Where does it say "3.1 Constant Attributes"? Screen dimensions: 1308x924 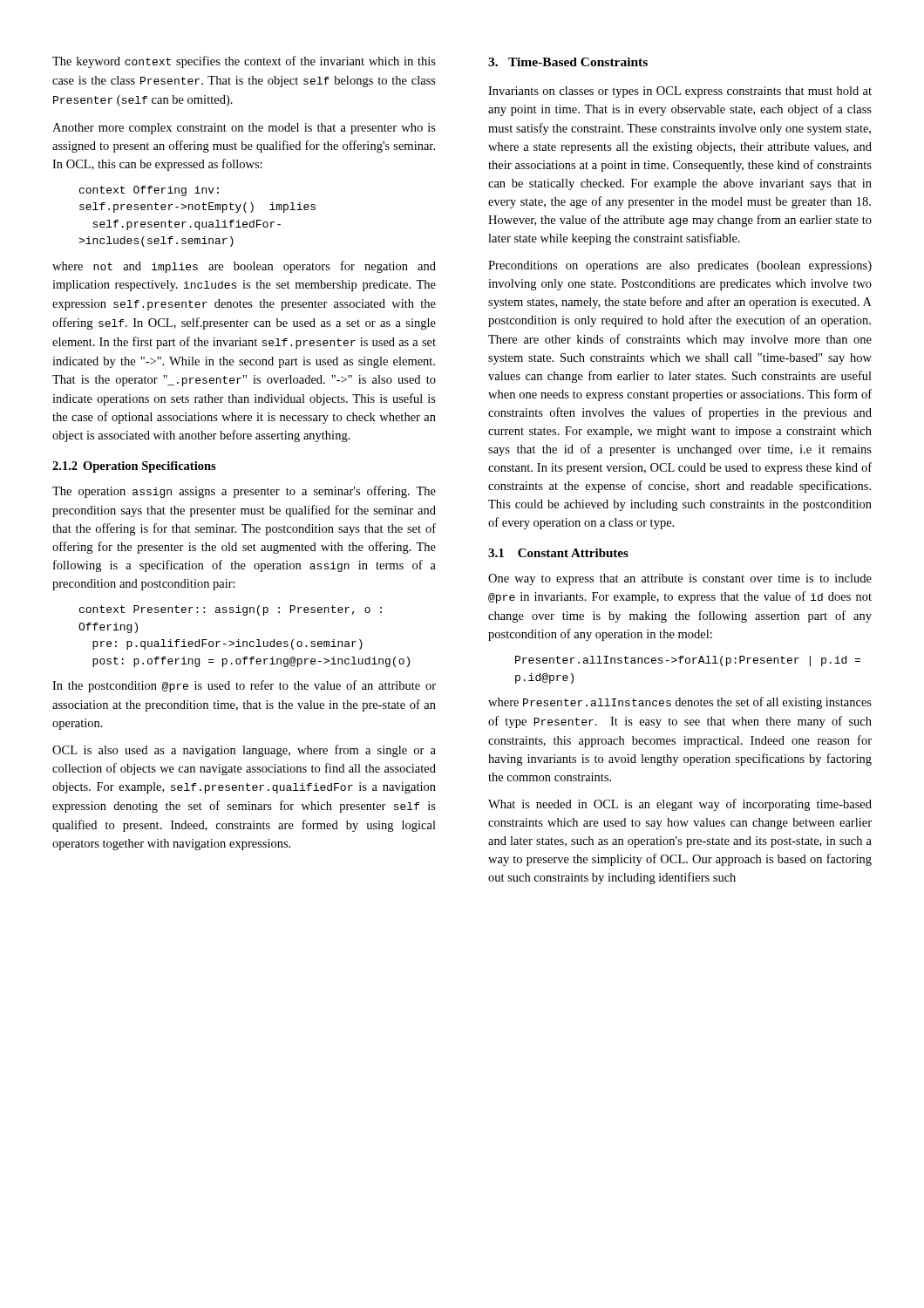tap(558, 553)
